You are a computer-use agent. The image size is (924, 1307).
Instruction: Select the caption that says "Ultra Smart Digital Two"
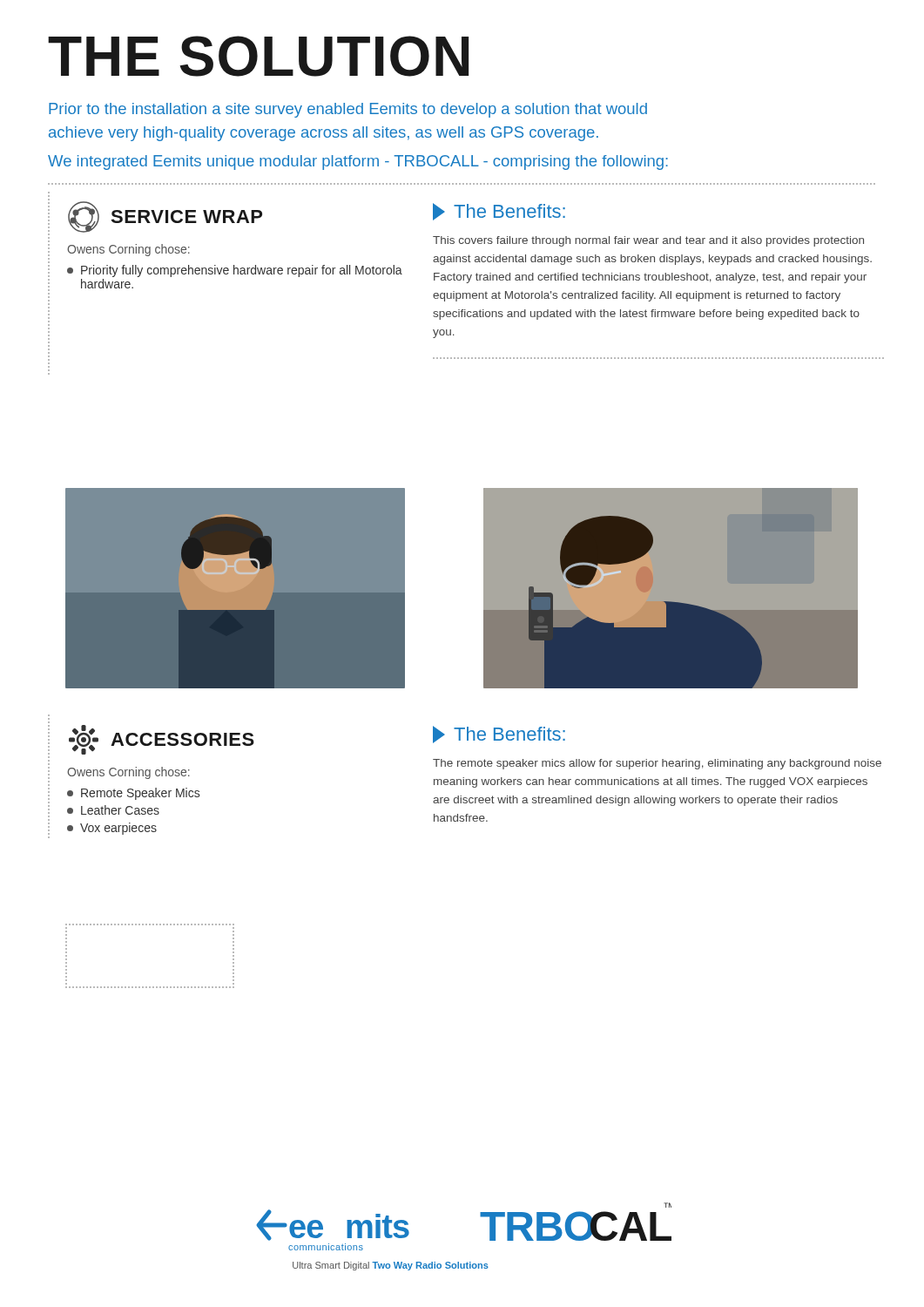[x=390, y=1265]
